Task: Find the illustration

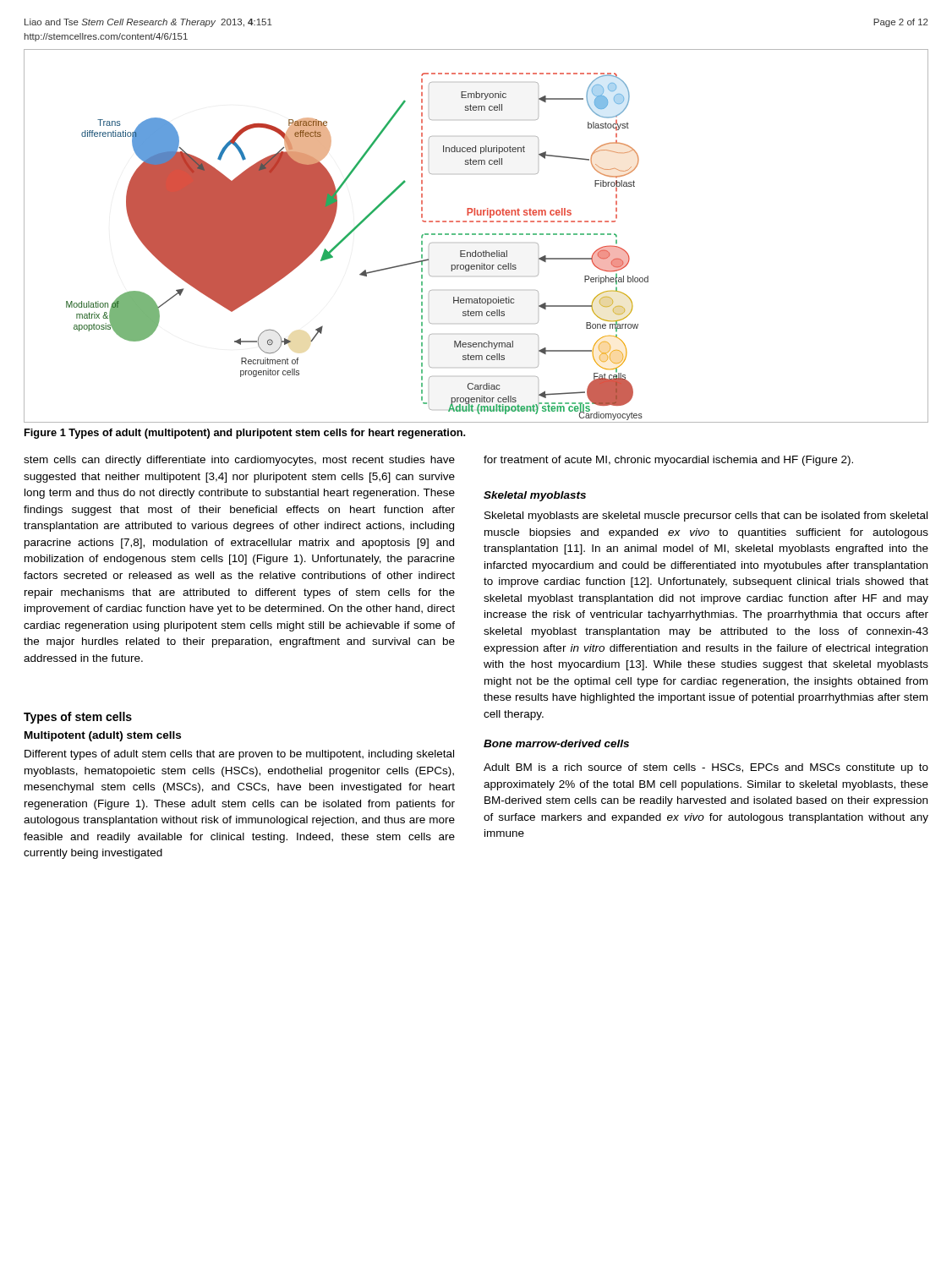Action: 476,236
